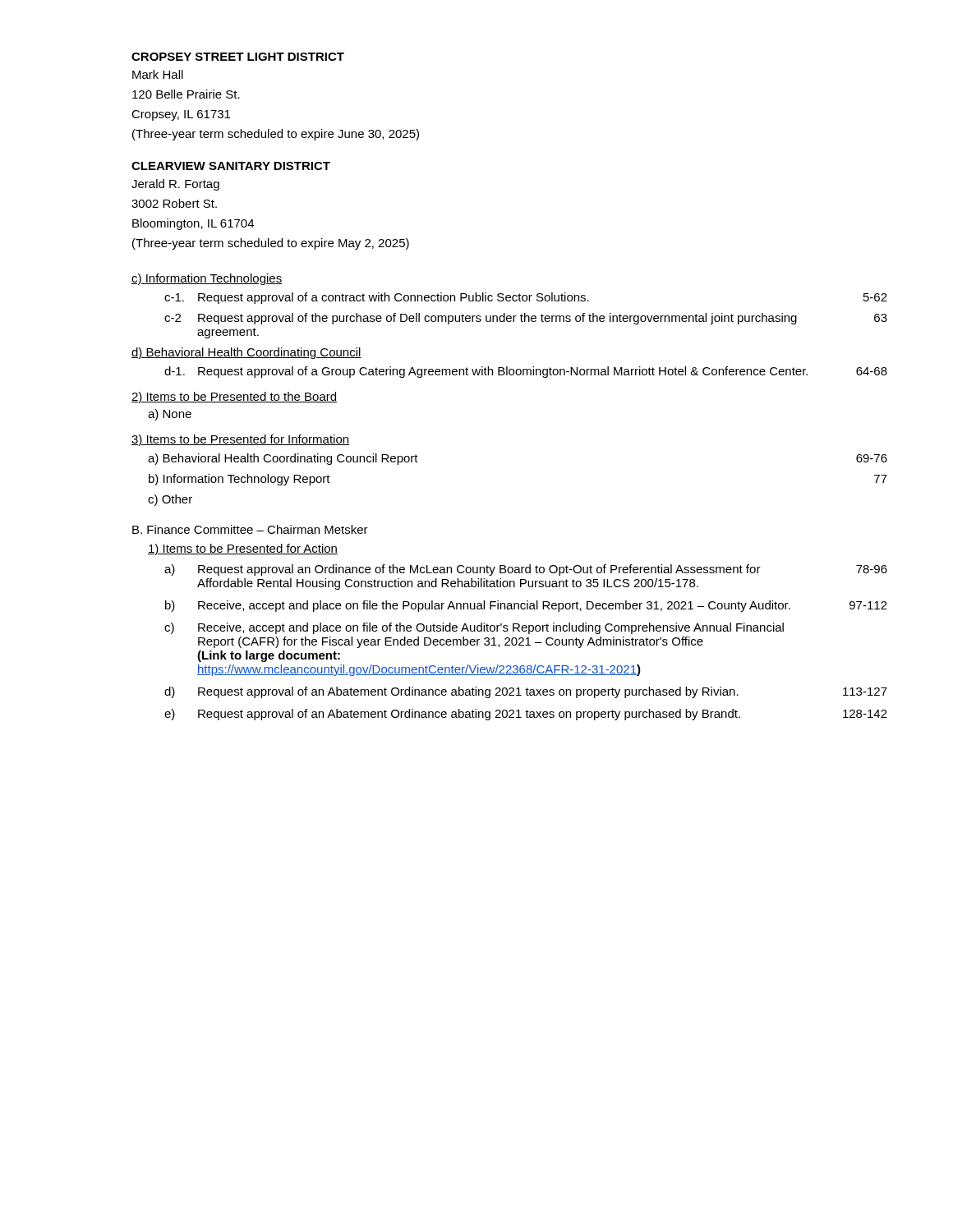
Task: Where is the passage that starts "Mark Hall 120 Belle Prairie"?
Action: pyautogui.click(x=158, y=74)
